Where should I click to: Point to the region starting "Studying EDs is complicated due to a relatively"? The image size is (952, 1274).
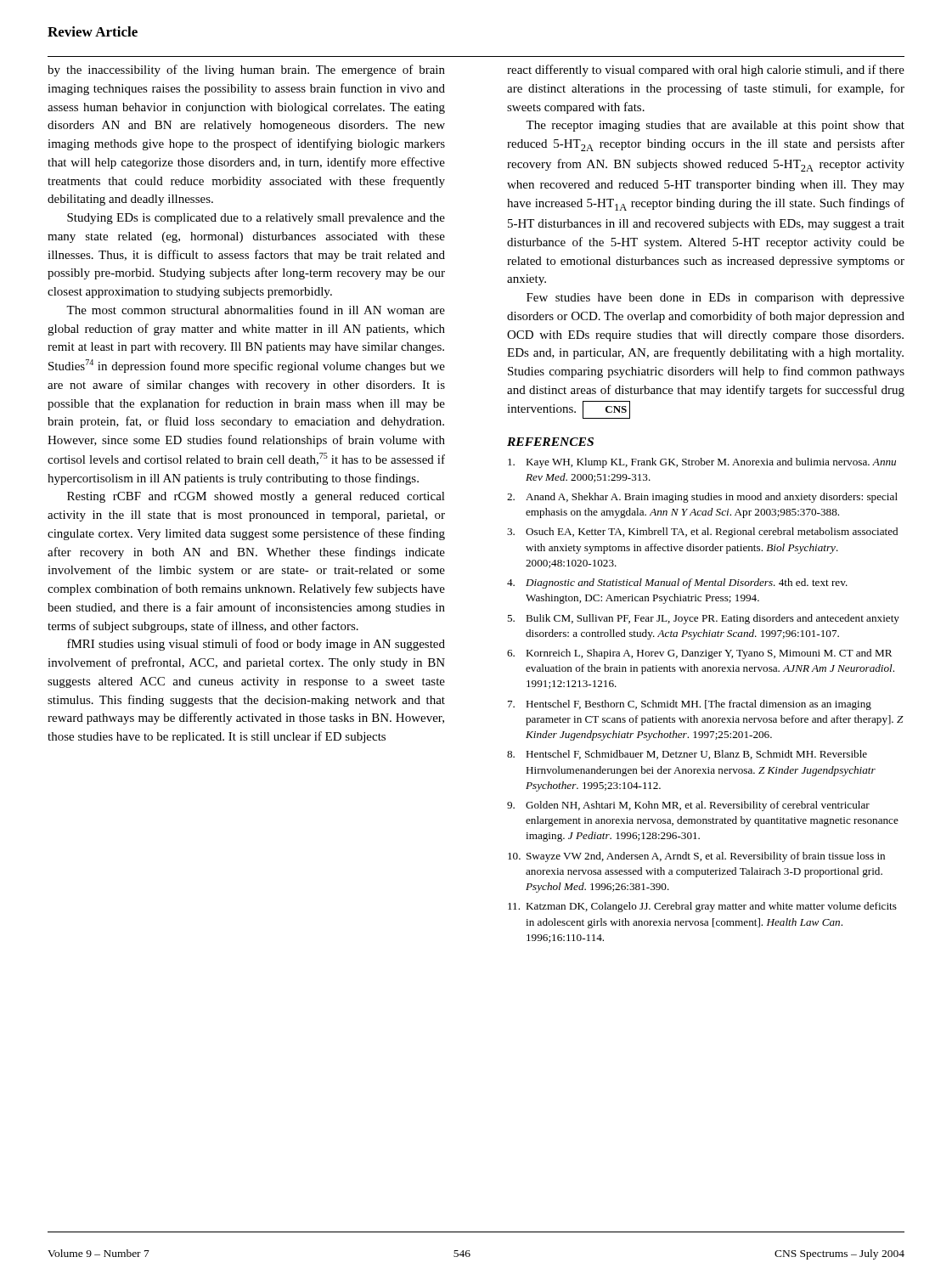click(246, 255)
